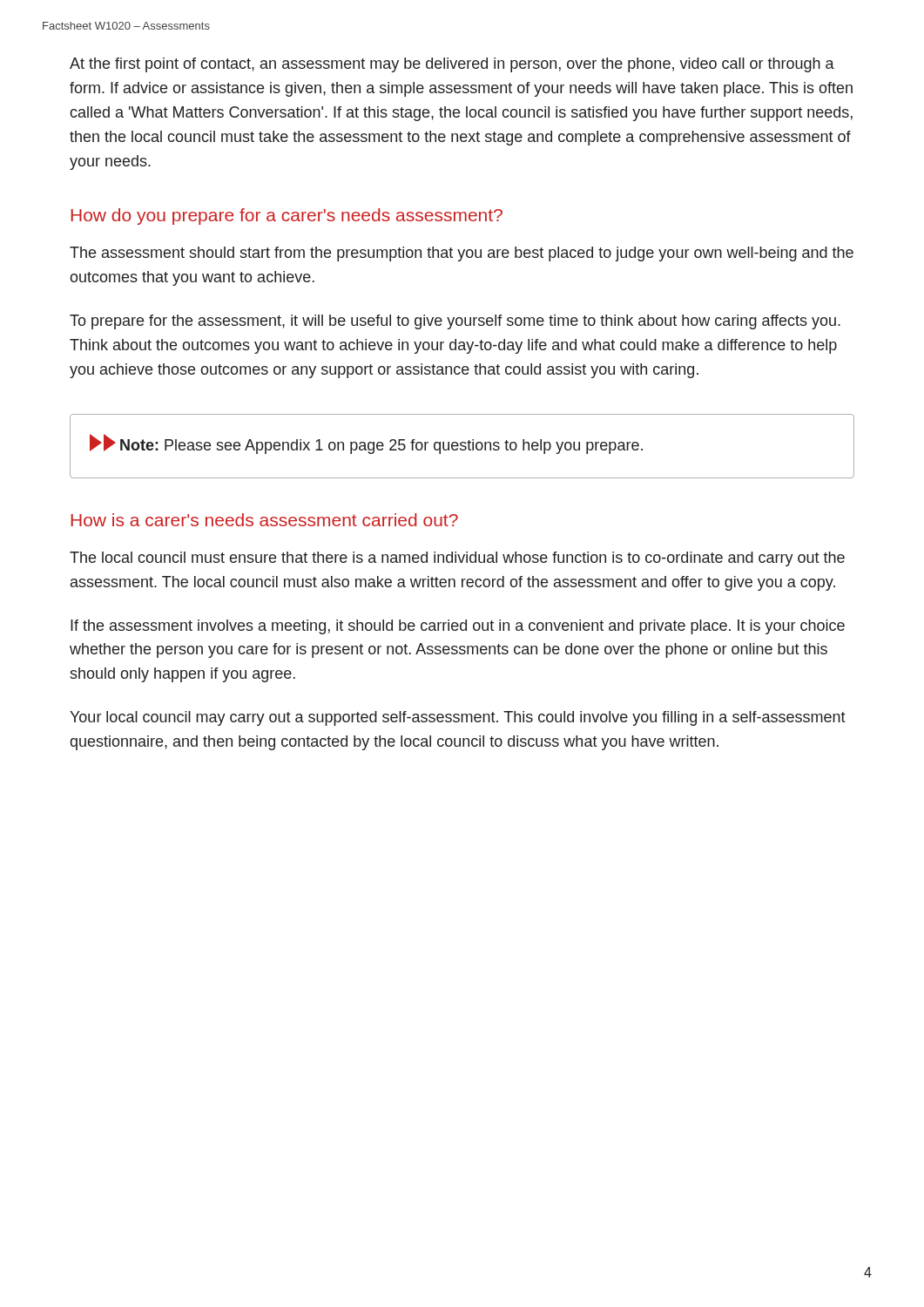Navigate to the passage starting "The assessment should start from the"
This screenshot has width=924, height=1307.
pyautogui.click(x=462, y=265)
